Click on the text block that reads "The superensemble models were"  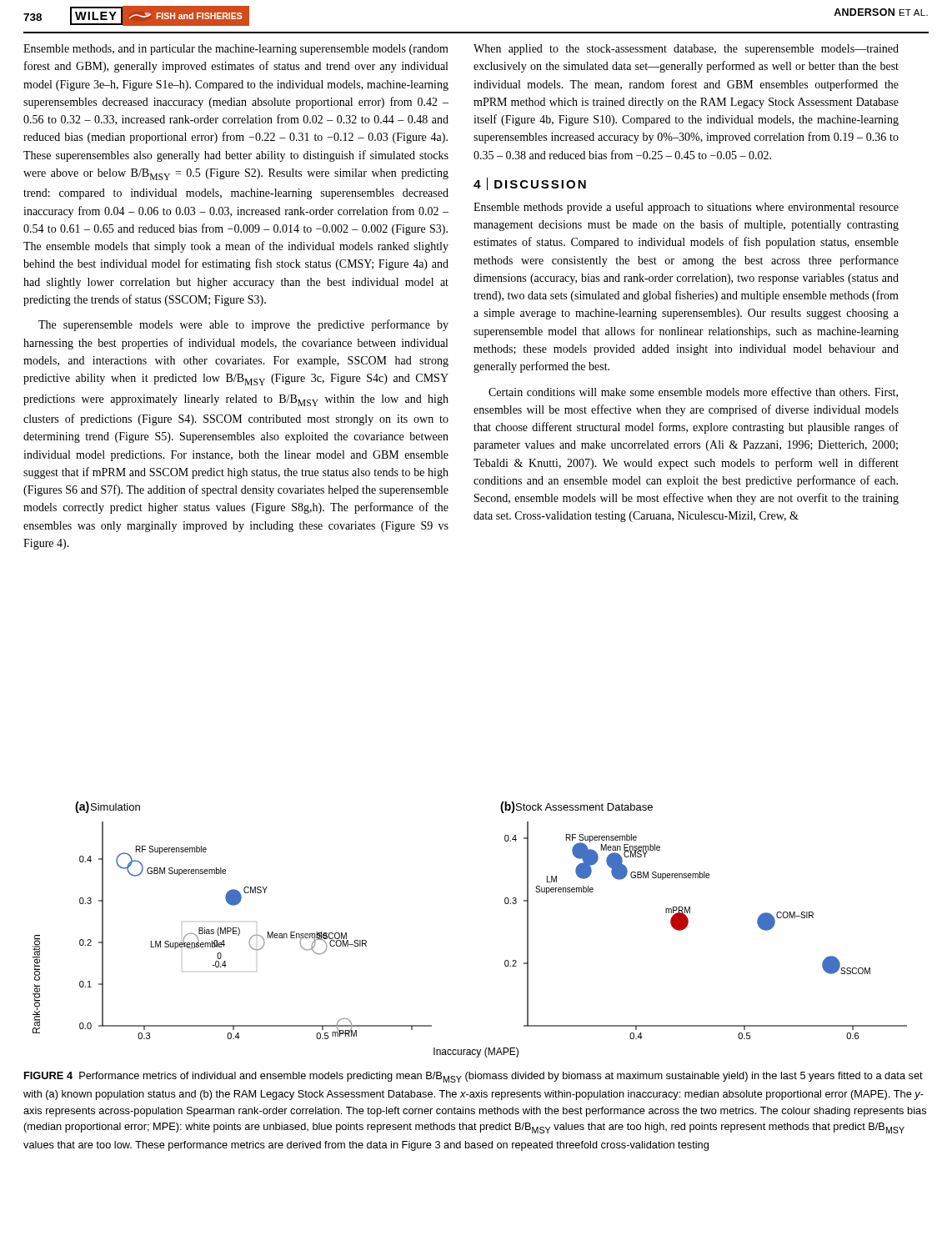236,434
